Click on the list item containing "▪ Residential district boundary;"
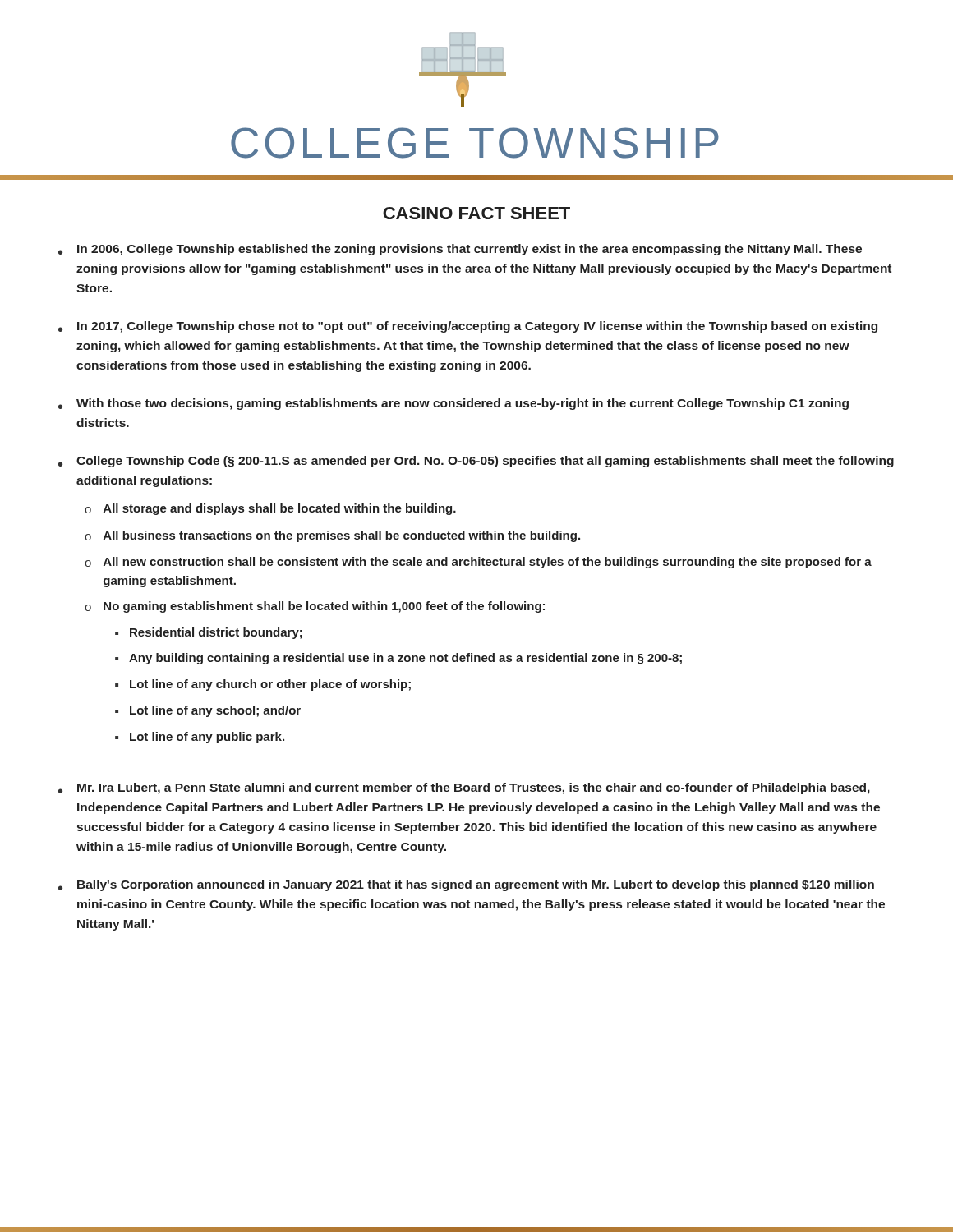The width and height of the screenshot is (953, 1232). (x=209, y=633)
